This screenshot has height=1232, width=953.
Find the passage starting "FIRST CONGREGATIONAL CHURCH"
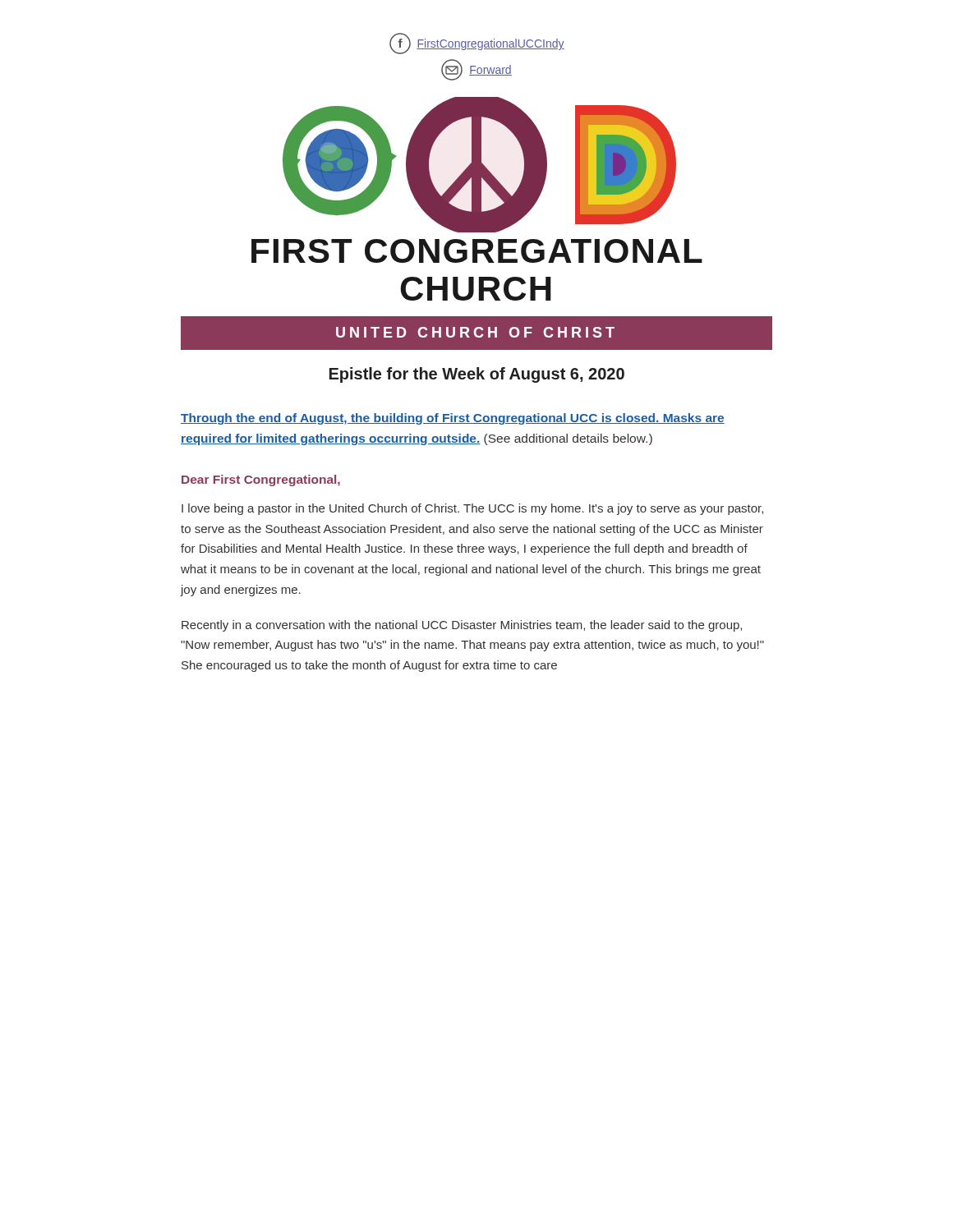point(476,270)
